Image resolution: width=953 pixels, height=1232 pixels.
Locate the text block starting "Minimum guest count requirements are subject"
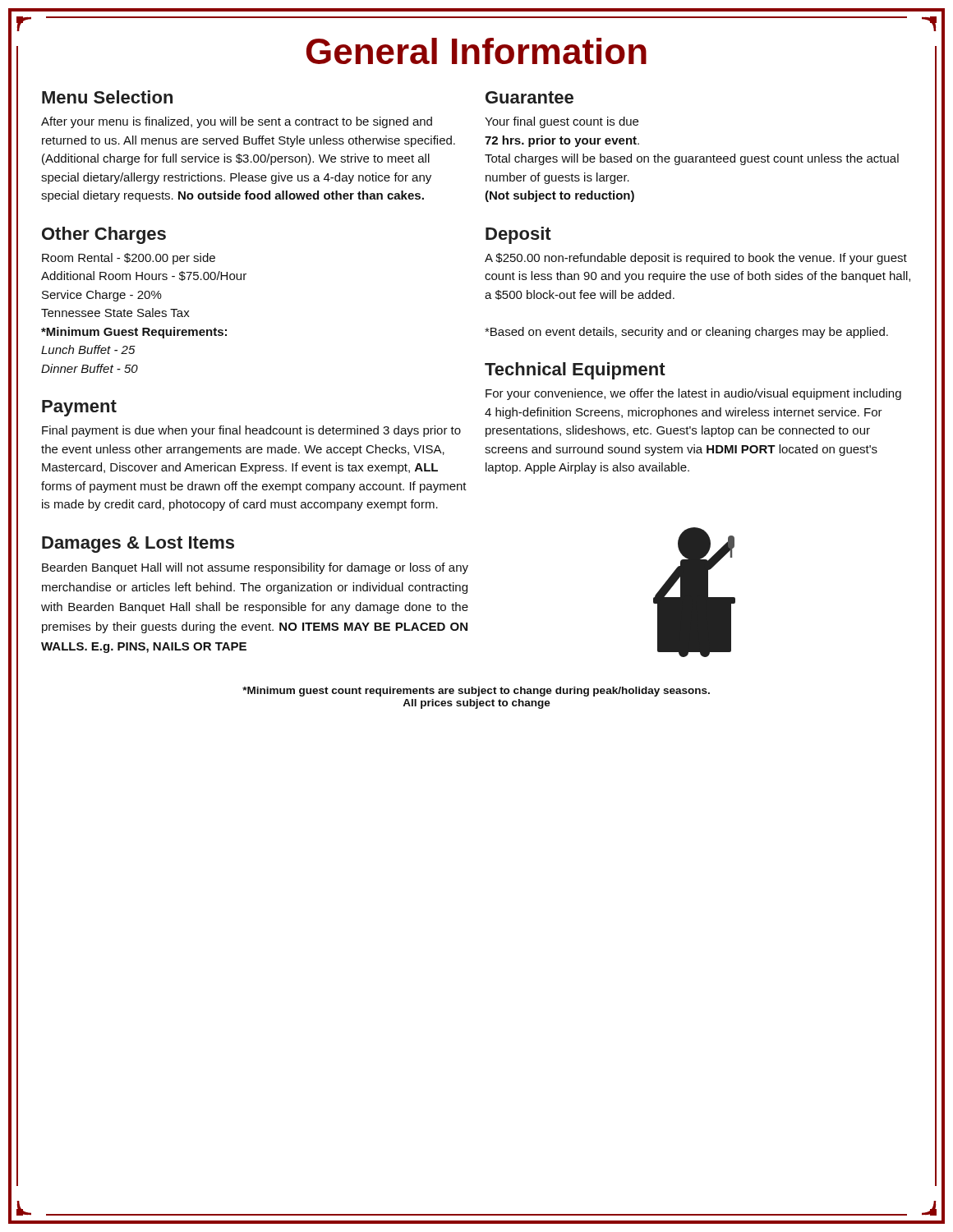[476, 696]
